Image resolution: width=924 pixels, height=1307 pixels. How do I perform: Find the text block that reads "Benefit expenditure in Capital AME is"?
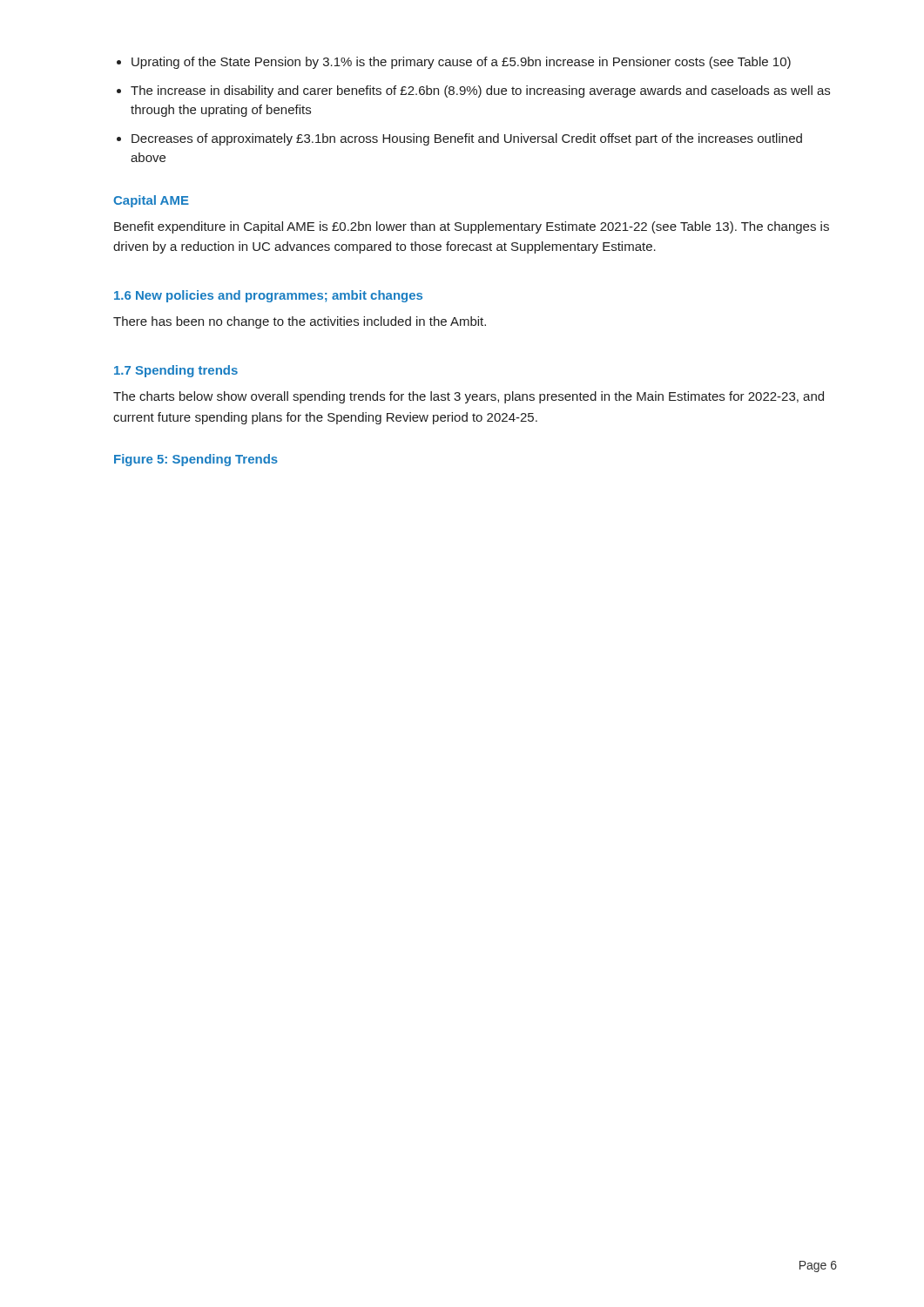471,236
